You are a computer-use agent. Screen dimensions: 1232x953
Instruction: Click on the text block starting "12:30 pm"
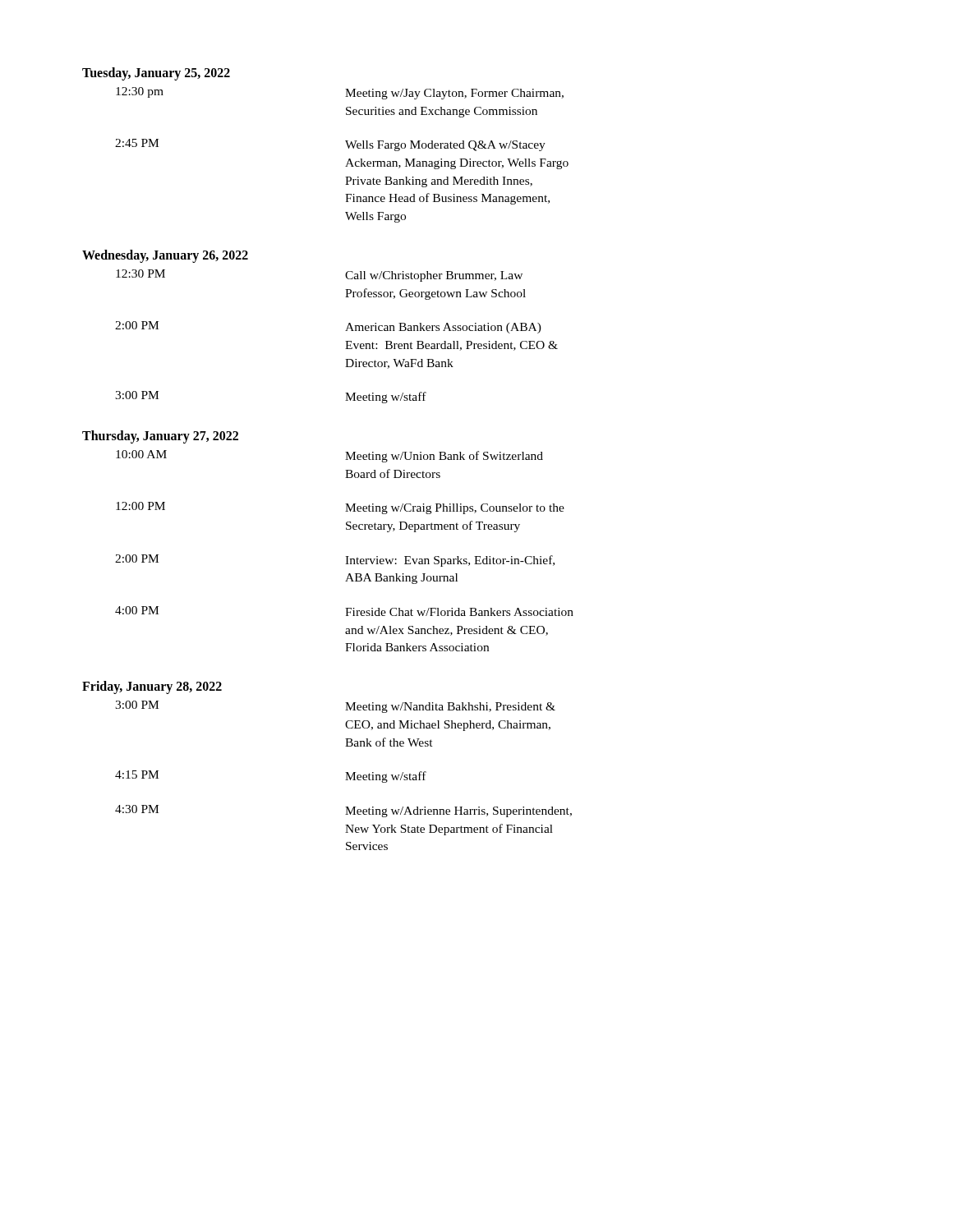[x=139, y=91]
